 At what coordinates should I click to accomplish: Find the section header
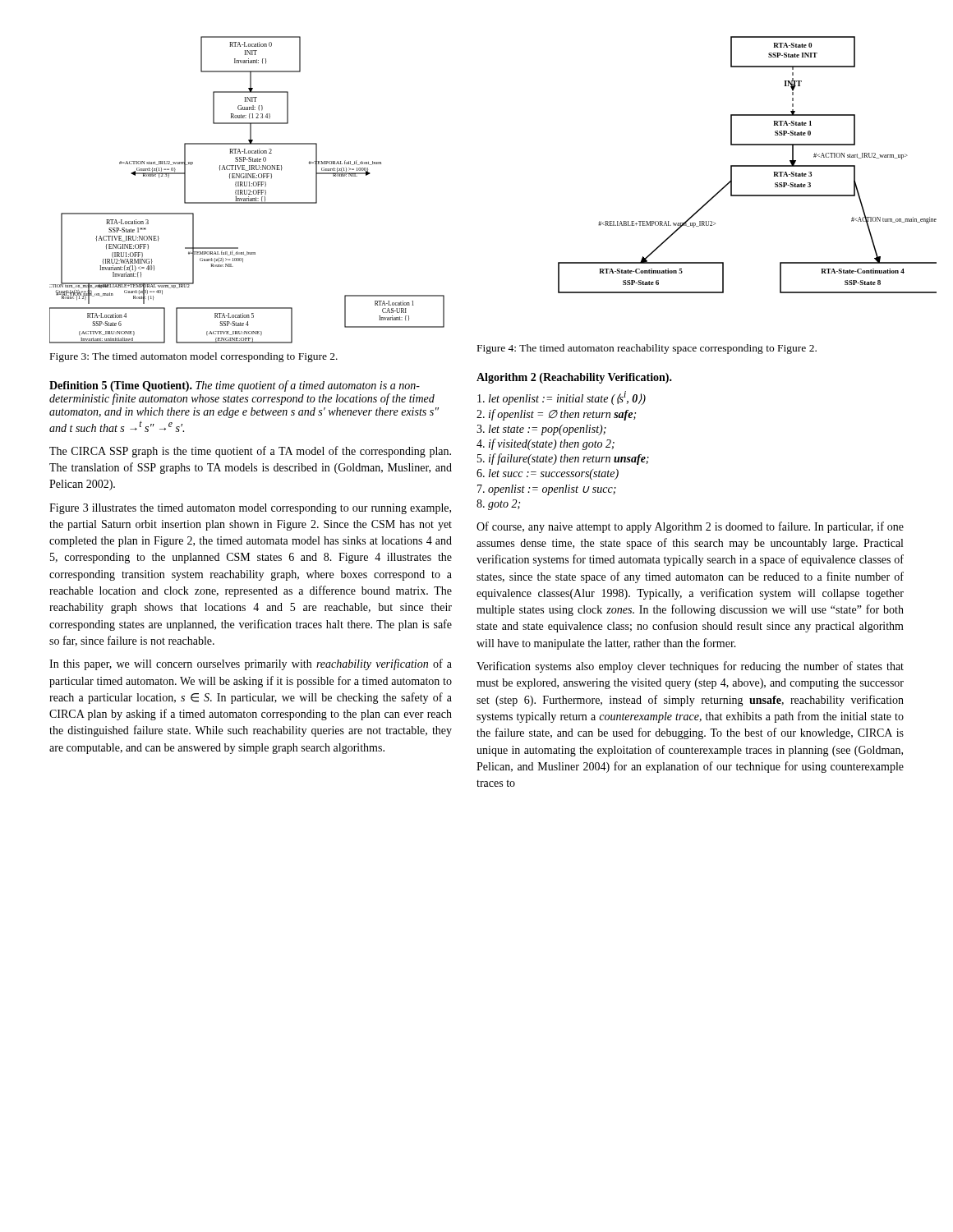point(574,377)
